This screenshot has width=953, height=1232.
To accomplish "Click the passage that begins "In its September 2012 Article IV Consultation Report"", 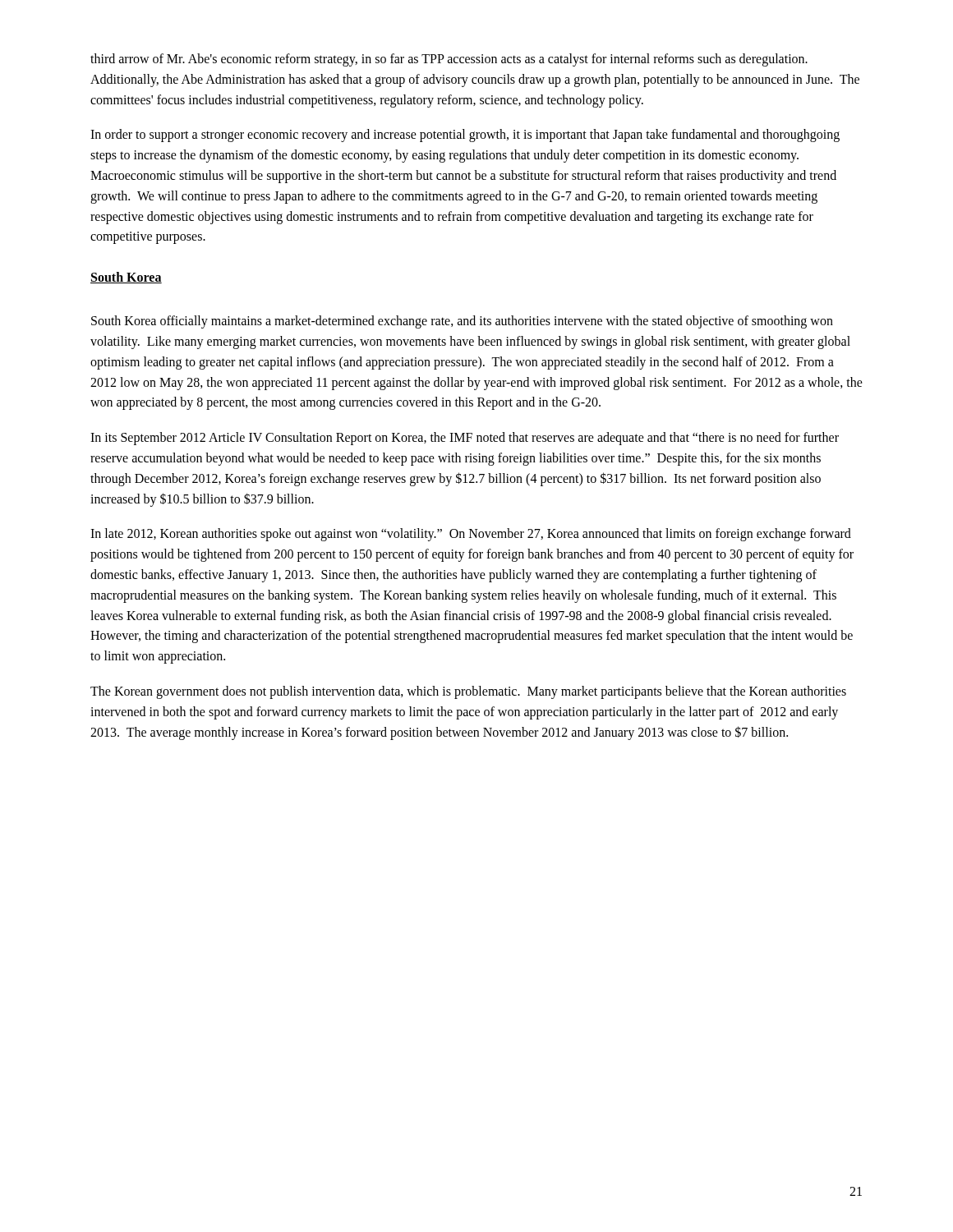I will pyautogui.click(x=465, y=468).
